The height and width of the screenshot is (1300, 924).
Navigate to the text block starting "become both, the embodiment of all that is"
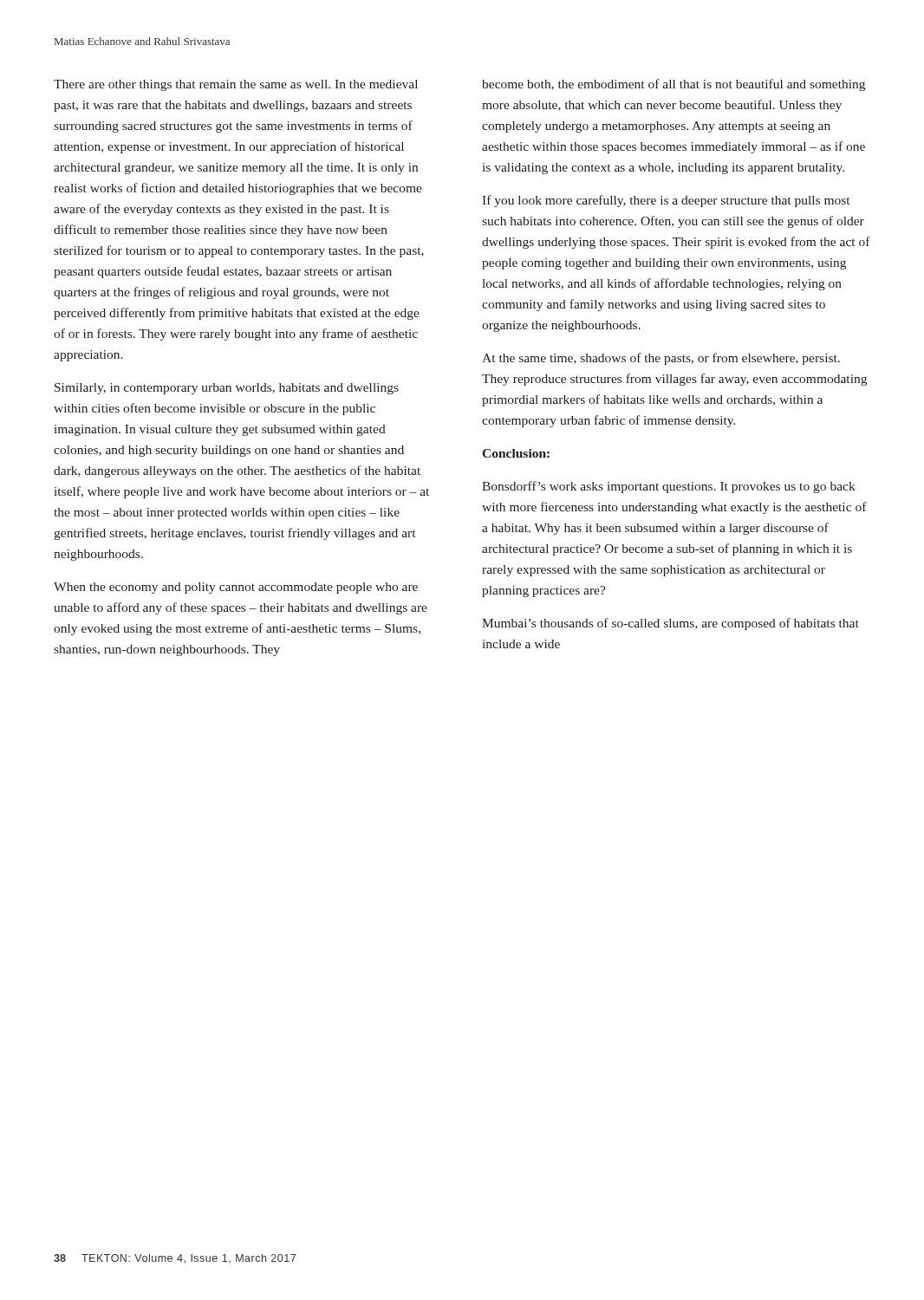tap(676, 126)
